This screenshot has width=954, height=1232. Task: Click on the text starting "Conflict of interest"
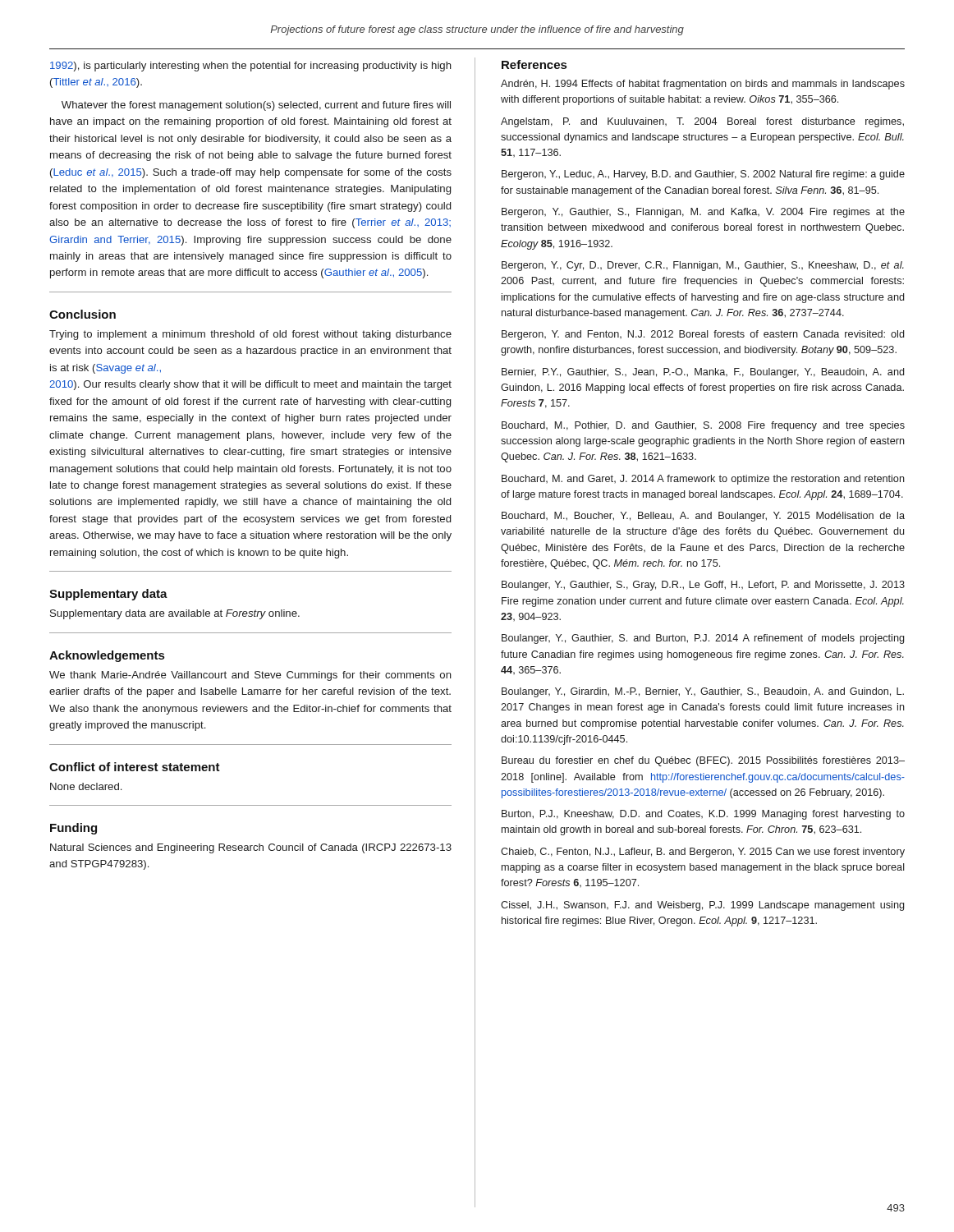[134, 766]
